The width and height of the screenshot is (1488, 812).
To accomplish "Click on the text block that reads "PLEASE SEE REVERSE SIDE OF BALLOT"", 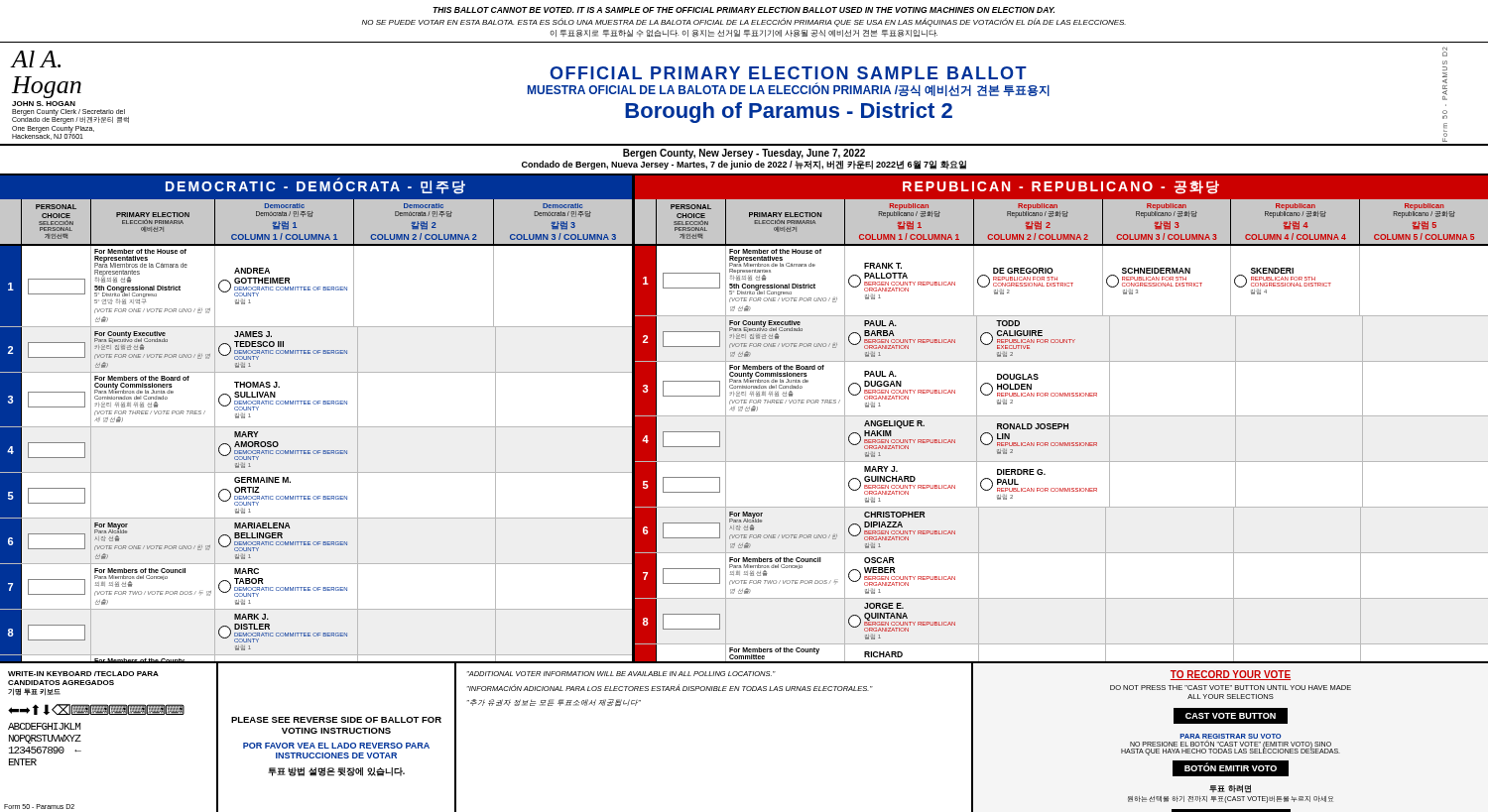I will (336, 746).
